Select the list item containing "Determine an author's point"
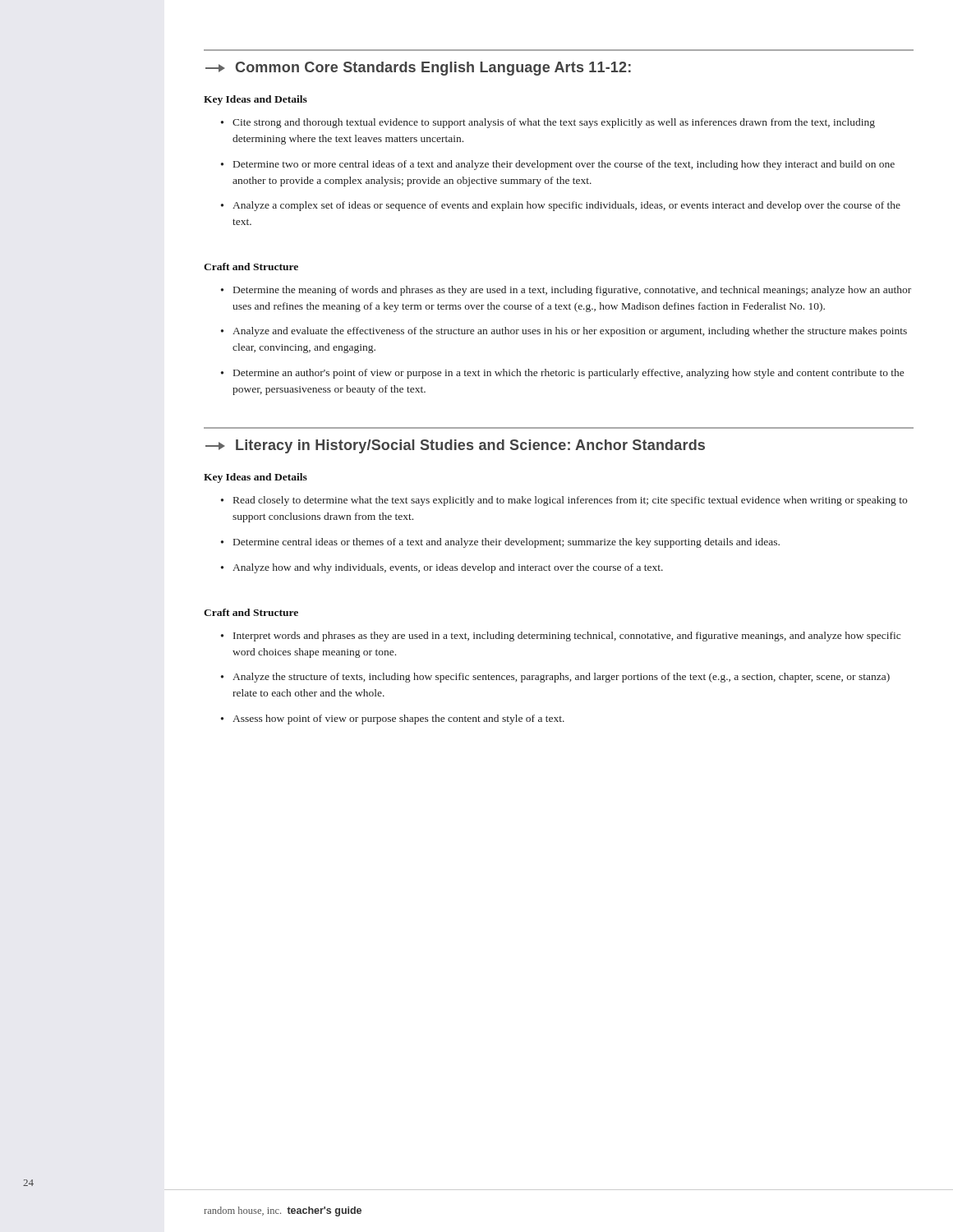The image size is (953, 1232). (x=568, y=380)
